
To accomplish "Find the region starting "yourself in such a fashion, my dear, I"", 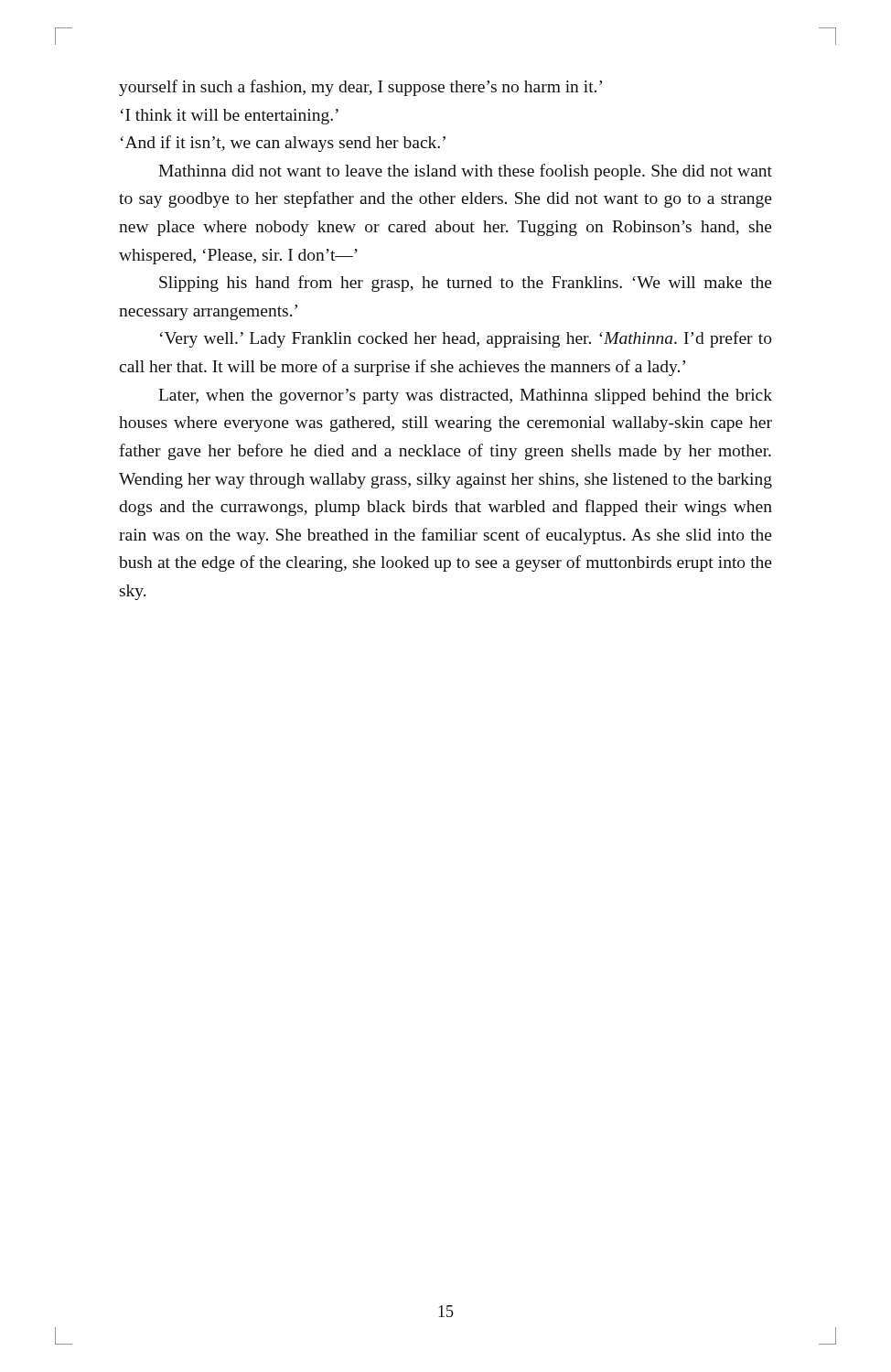I will (446, 339).
